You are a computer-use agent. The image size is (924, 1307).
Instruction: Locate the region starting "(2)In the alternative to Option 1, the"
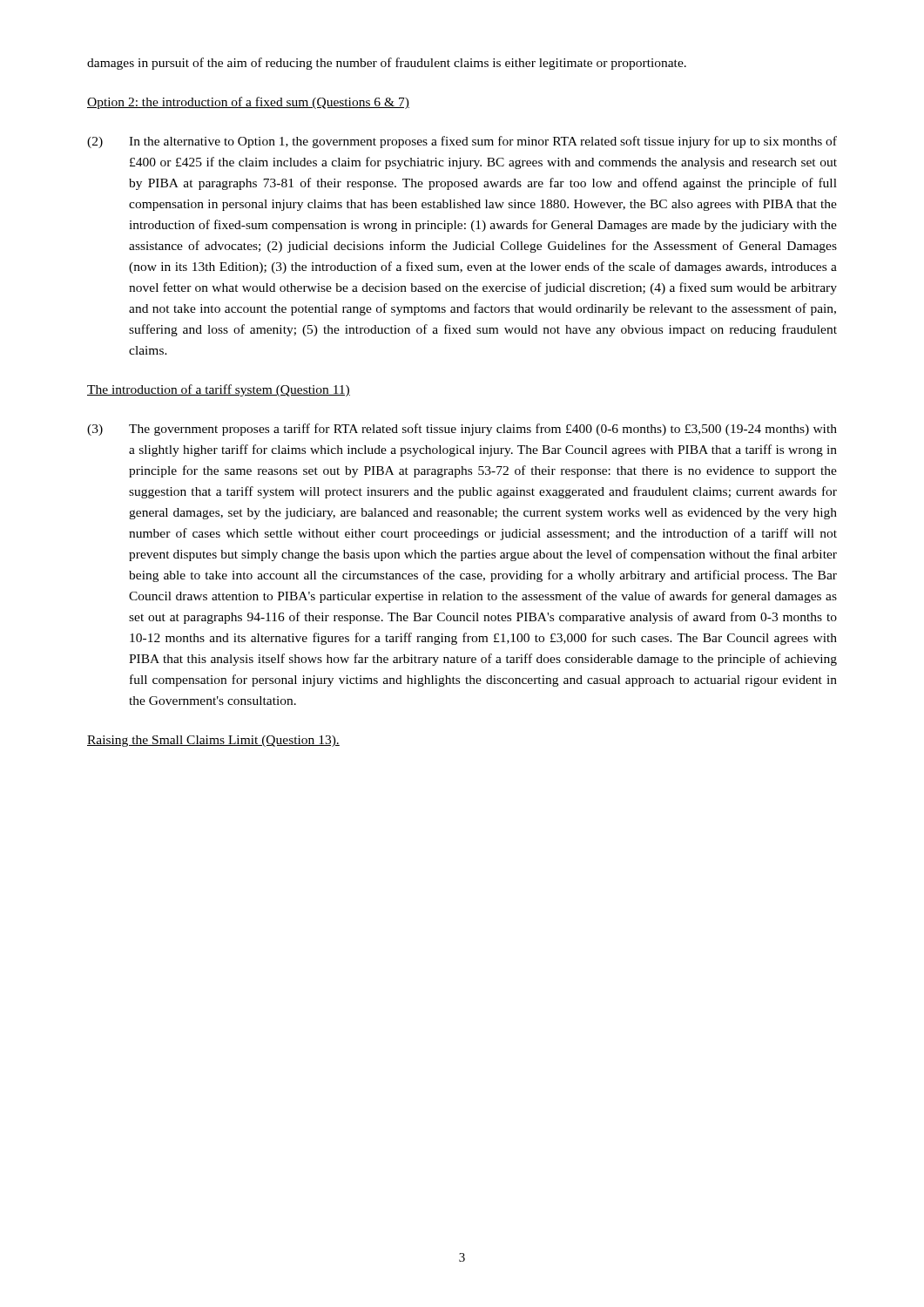pyautogui.click(x=462, y=246)
